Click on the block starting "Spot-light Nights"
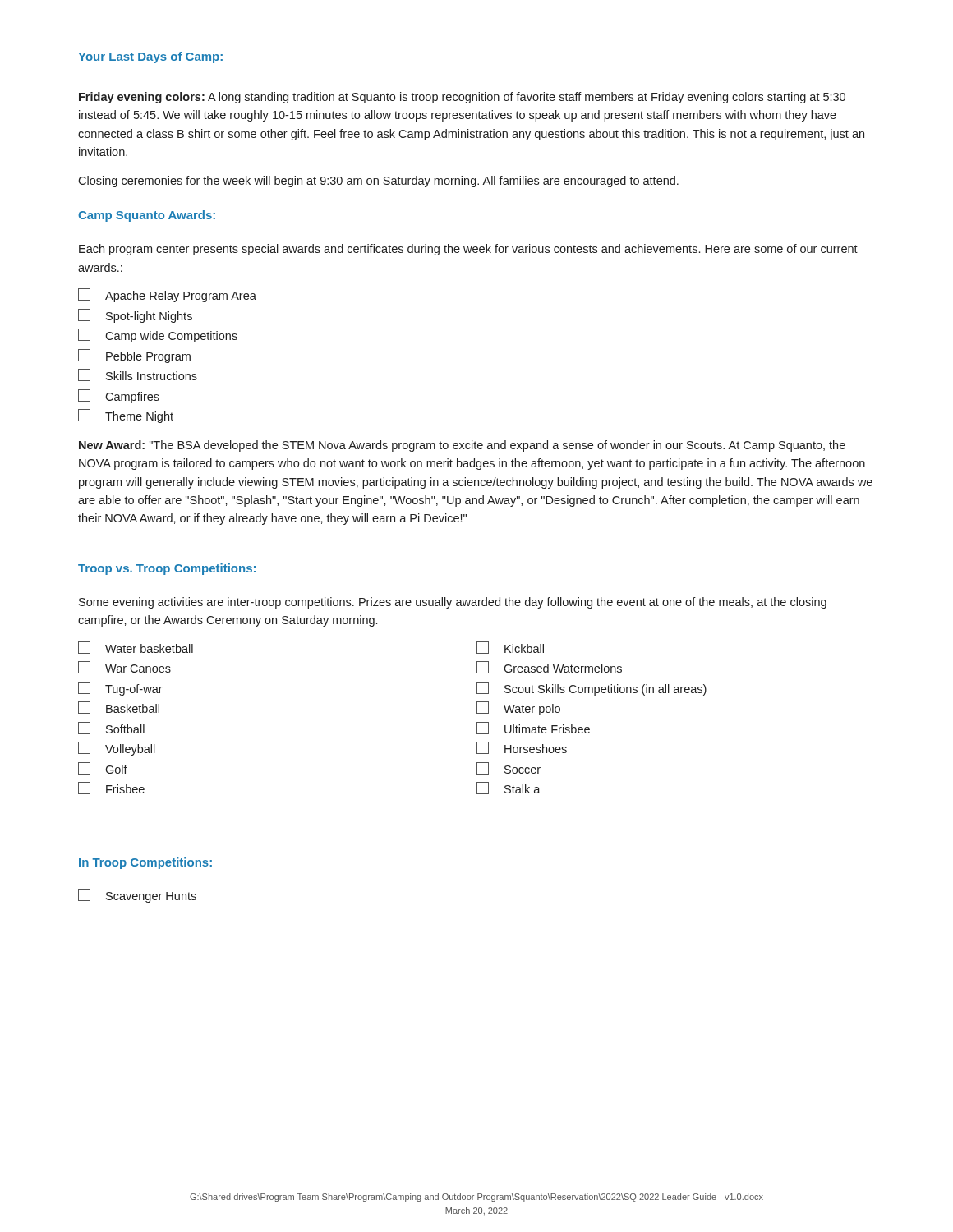This screenshot has width=953, height=1232. point(135,316)
